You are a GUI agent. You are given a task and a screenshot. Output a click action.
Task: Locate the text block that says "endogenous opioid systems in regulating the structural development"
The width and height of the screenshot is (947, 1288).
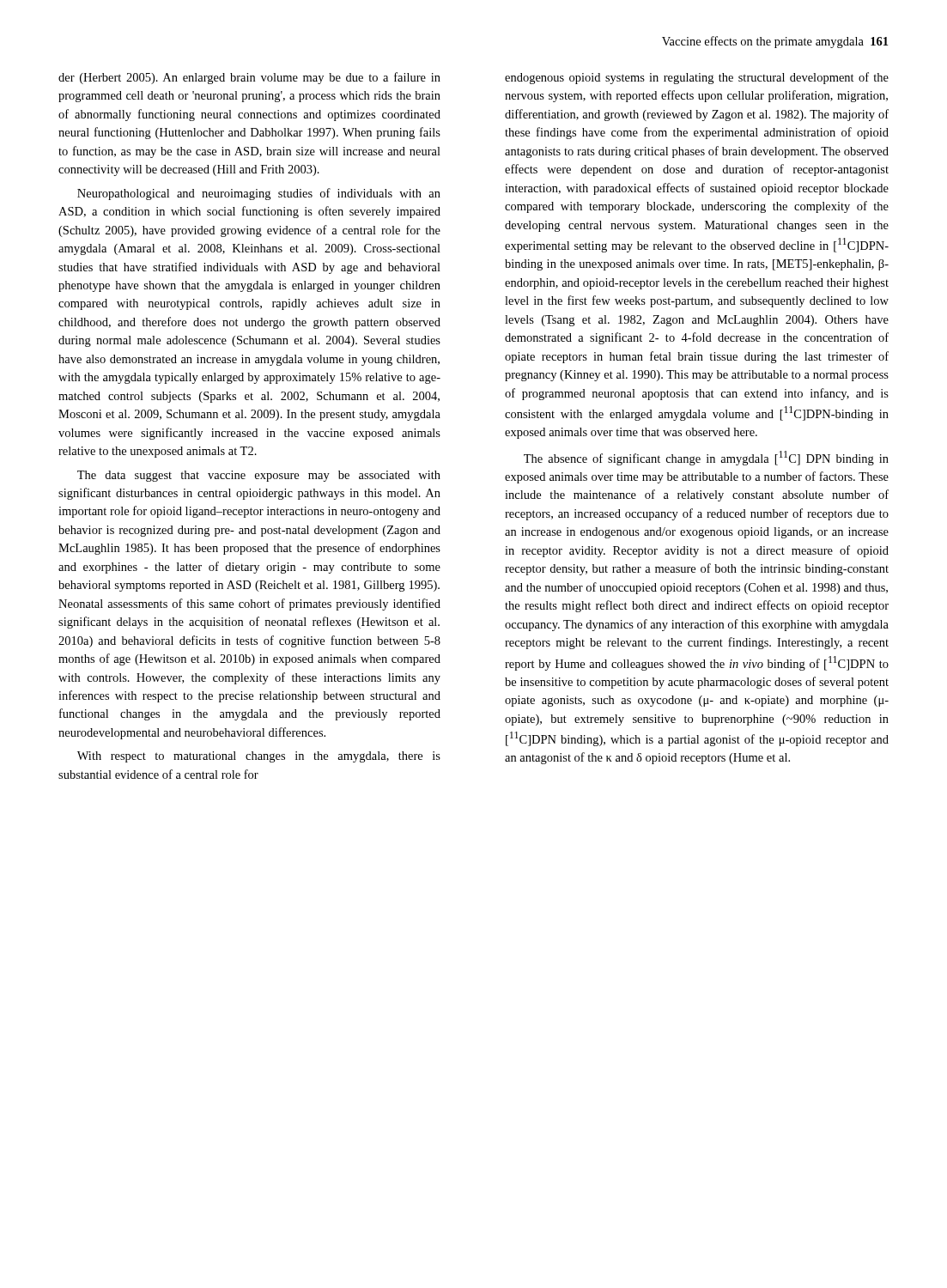[x=697, y=418]
